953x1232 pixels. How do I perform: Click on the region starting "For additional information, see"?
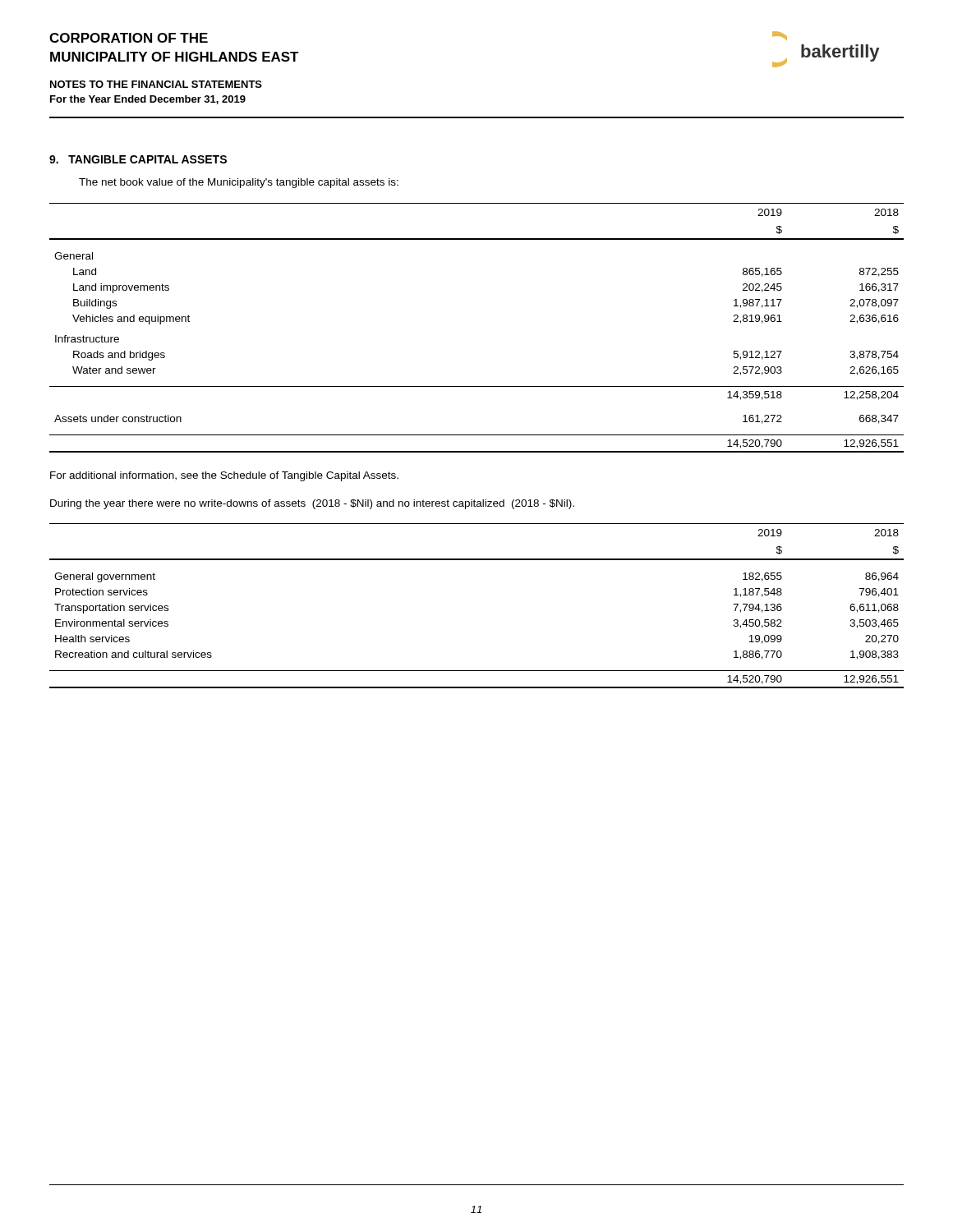(x=224, y=475)
